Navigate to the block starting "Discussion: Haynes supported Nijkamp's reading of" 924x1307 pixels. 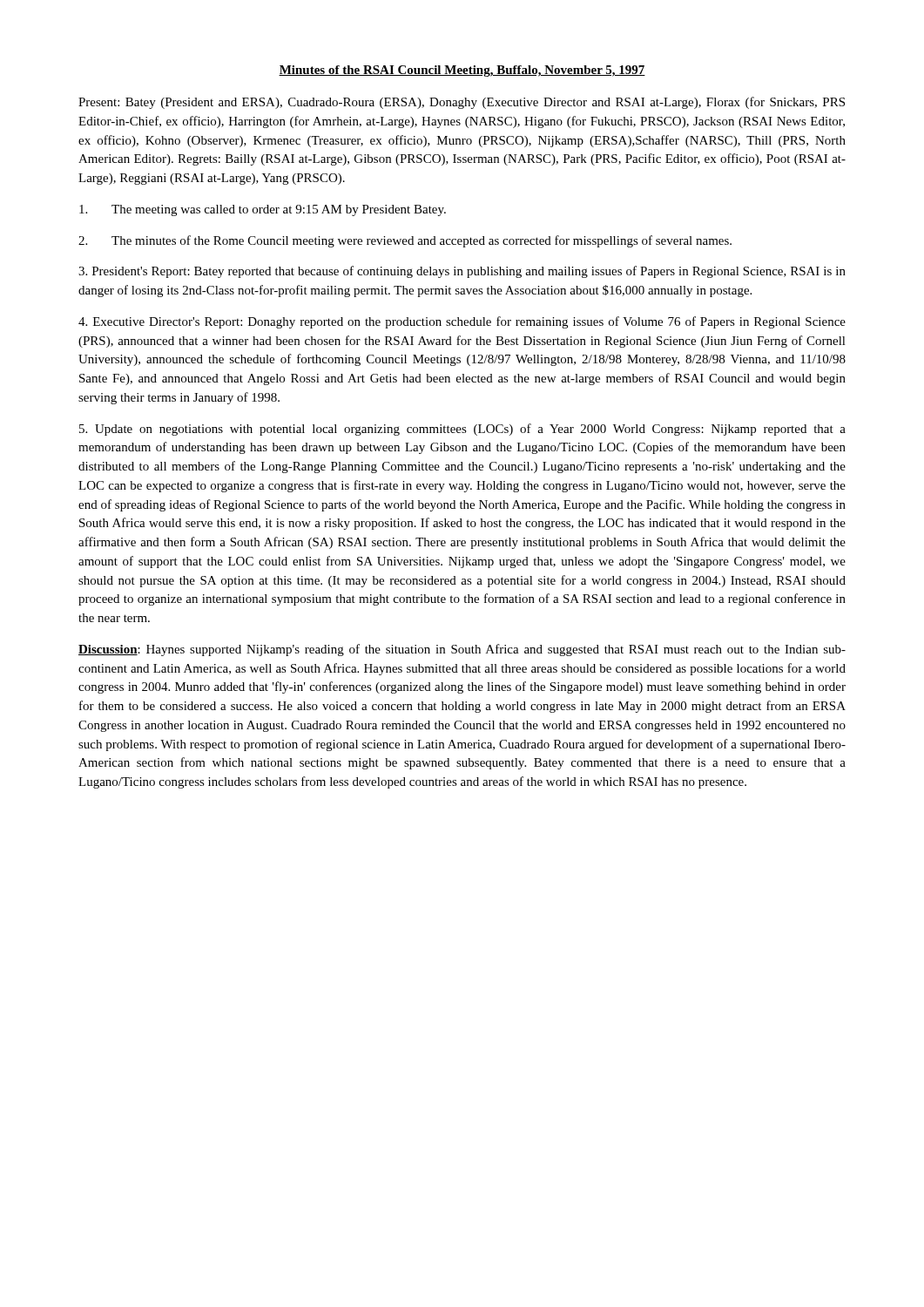click(462, 715)
